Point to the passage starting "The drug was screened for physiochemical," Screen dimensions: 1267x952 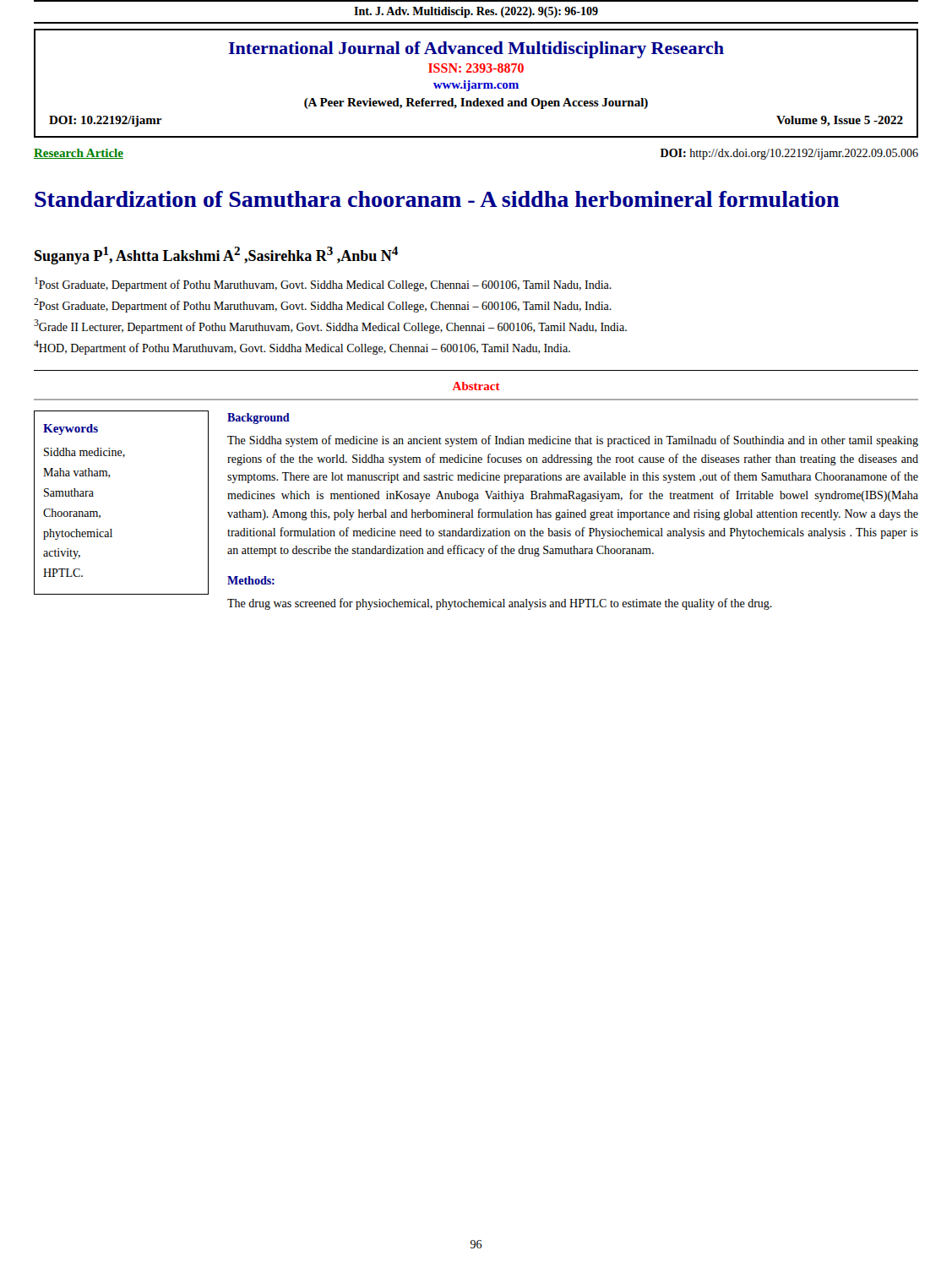[500, 603]
